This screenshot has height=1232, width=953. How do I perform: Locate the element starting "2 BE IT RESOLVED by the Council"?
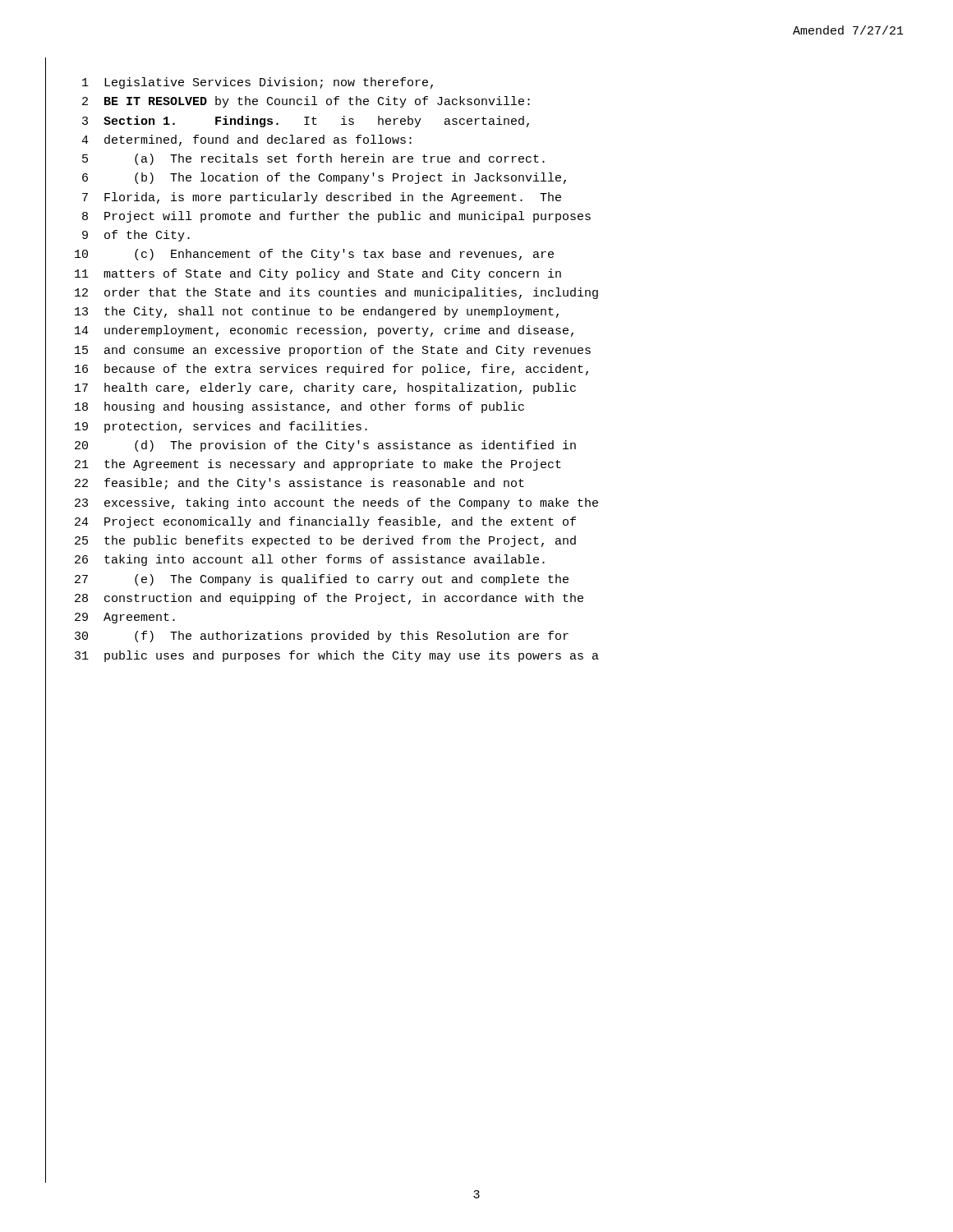(476, 103)
